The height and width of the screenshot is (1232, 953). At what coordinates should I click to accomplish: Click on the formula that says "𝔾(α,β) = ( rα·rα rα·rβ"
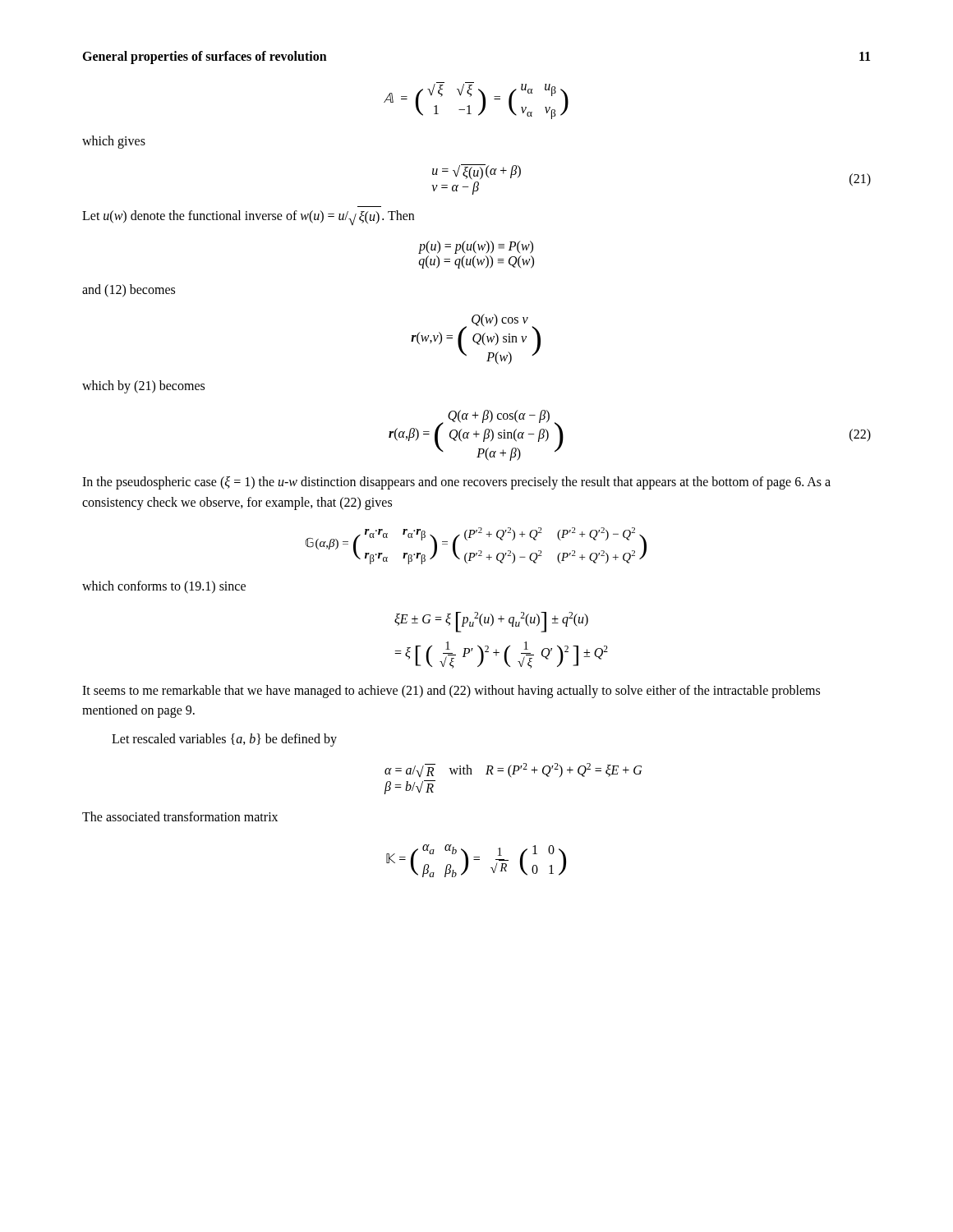point(476,545)
